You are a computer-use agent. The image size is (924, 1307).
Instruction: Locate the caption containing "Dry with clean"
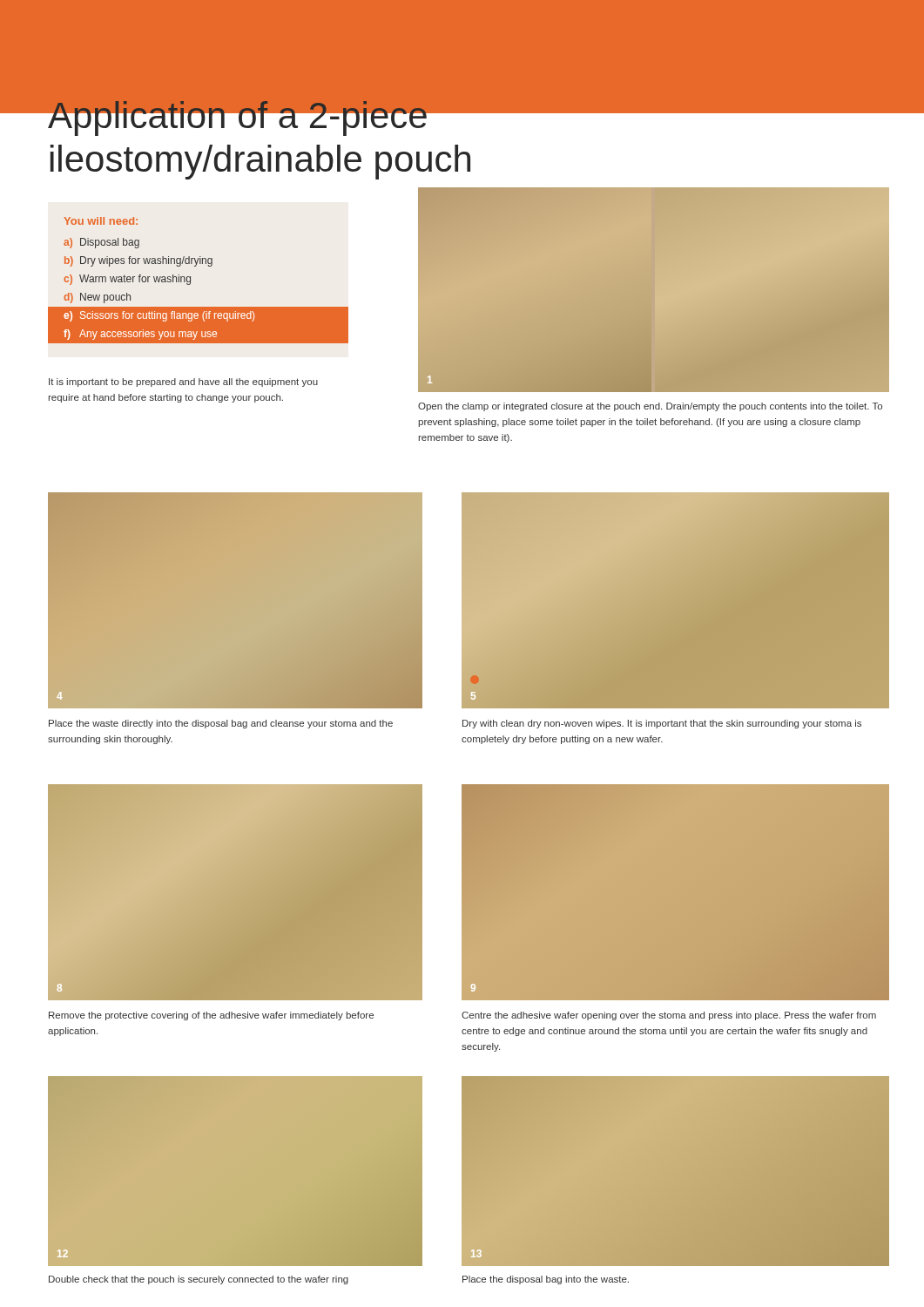[x=662, y=731]
